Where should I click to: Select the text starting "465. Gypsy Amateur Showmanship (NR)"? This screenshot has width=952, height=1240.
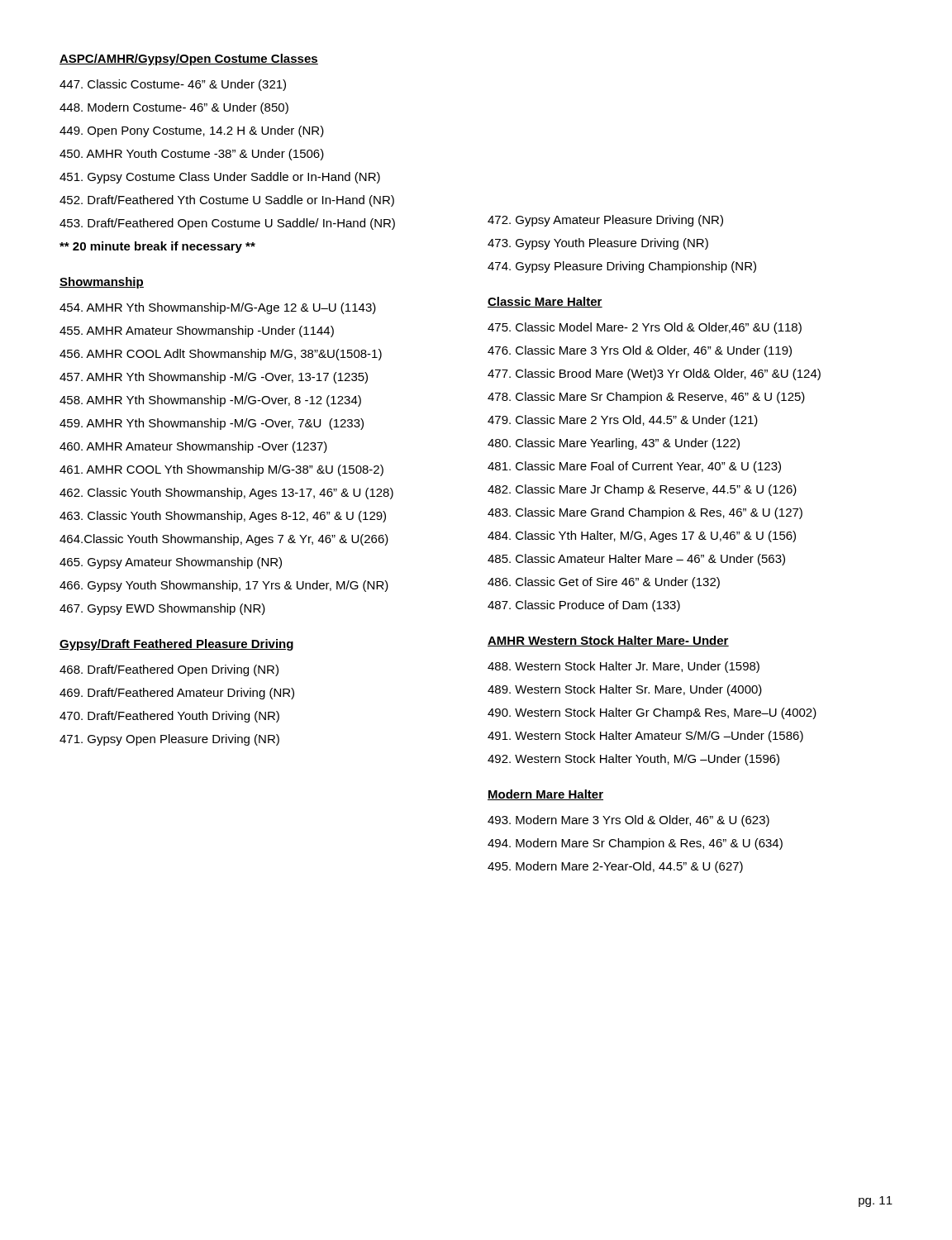[171, 562]
